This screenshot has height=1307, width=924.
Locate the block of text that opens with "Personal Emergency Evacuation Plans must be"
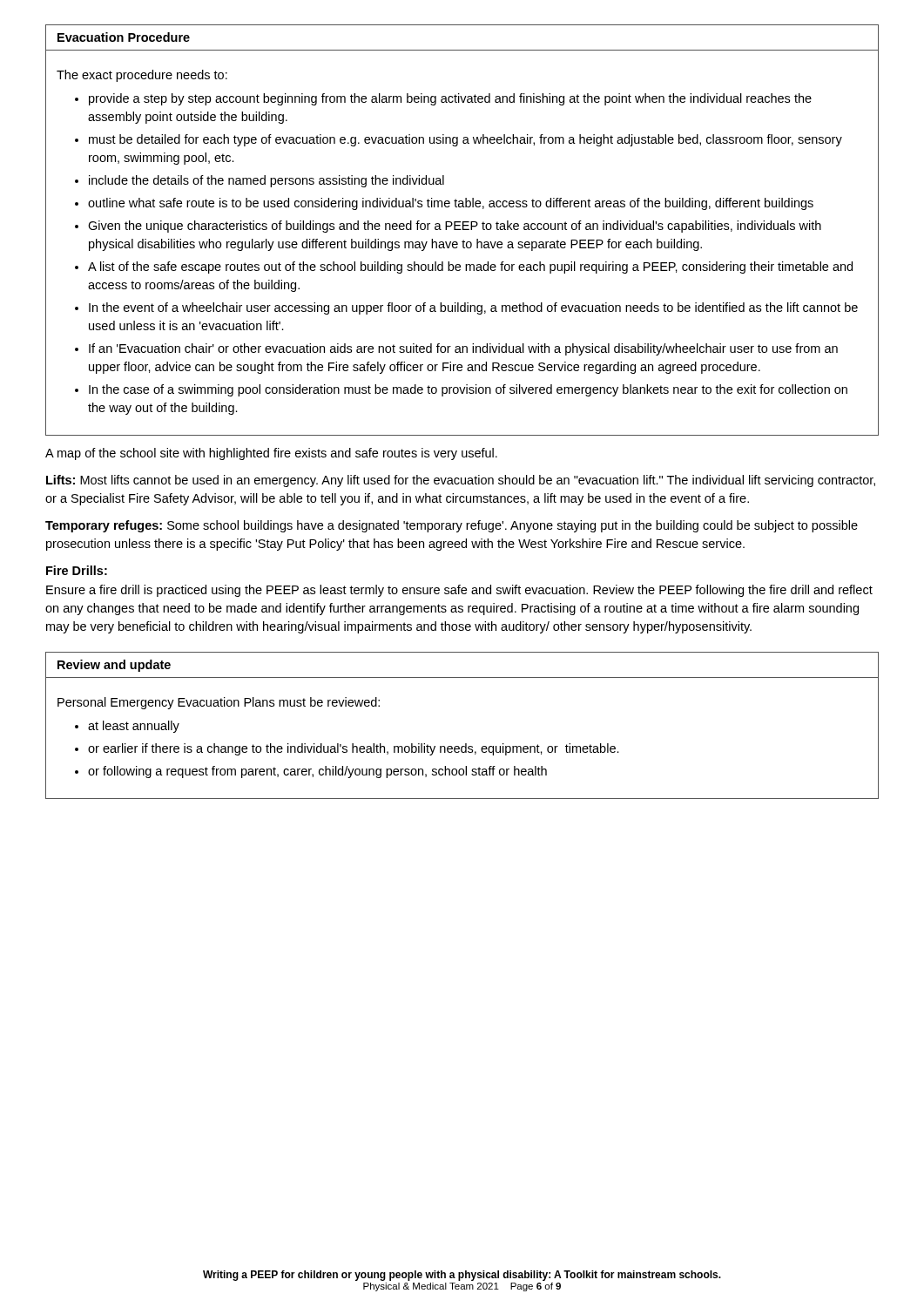[219, 703]
